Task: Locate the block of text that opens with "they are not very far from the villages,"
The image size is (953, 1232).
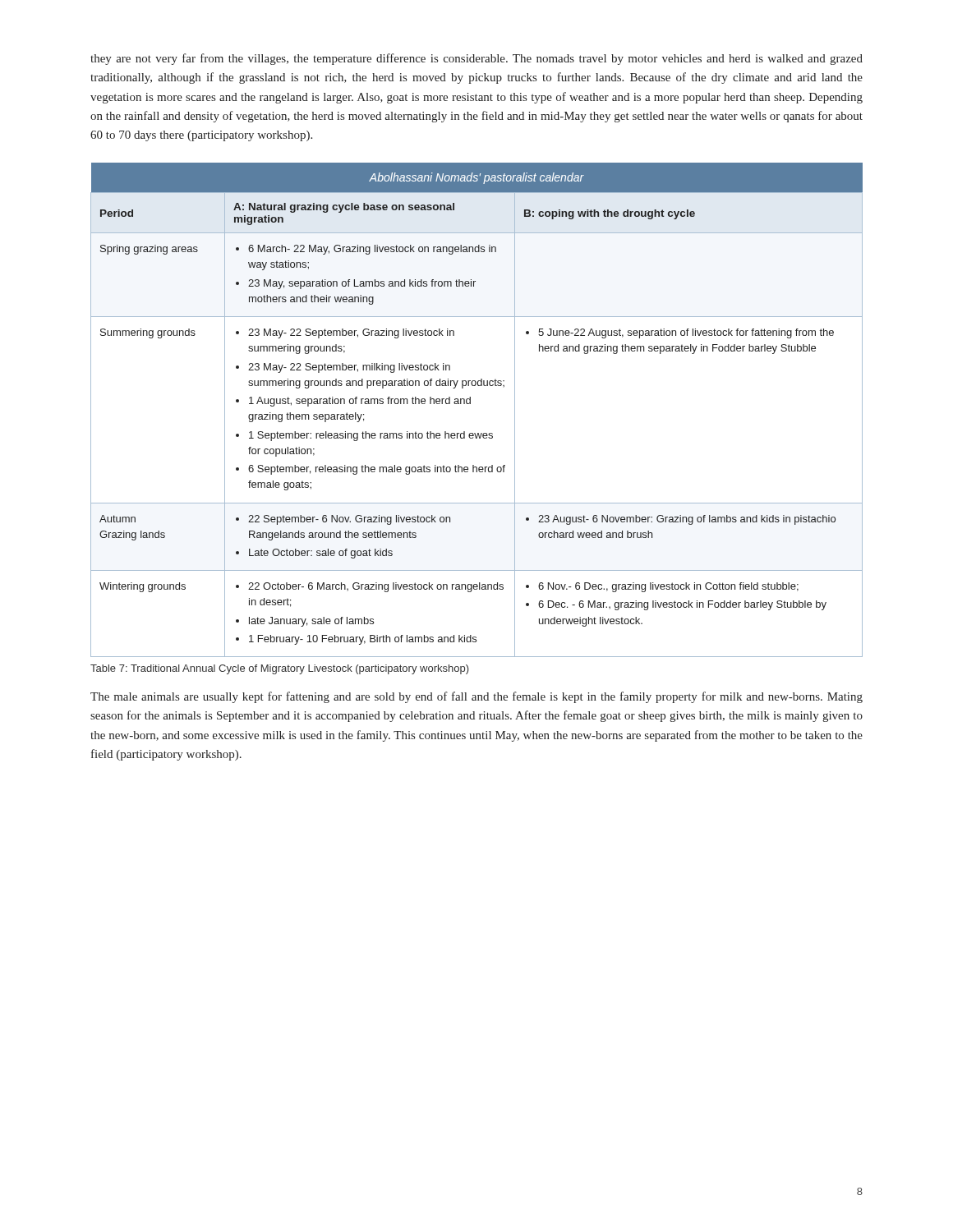Action: pyautogui.click(x=476, y=97)
